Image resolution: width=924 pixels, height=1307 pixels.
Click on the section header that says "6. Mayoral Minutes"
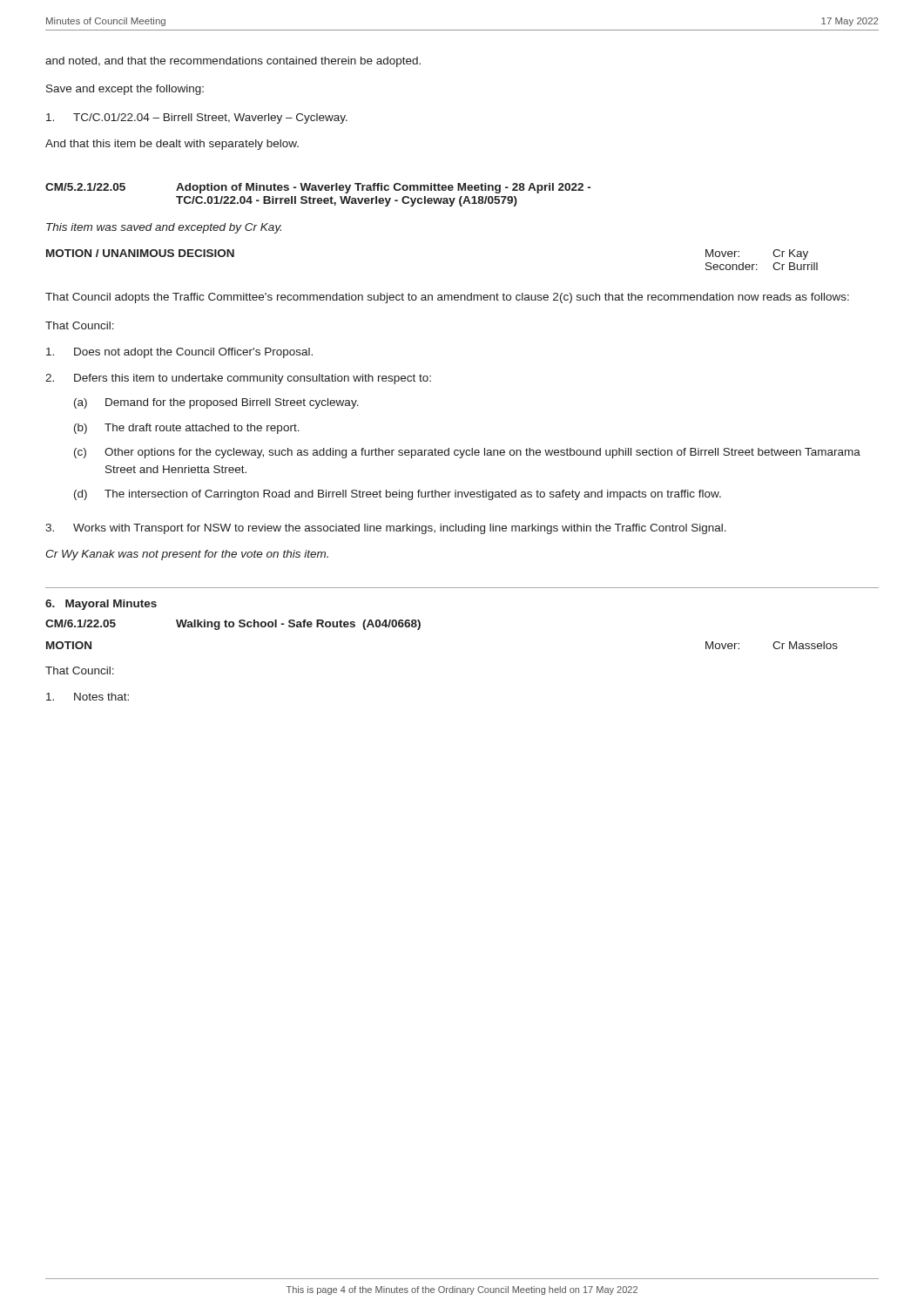tap(101, 603)
